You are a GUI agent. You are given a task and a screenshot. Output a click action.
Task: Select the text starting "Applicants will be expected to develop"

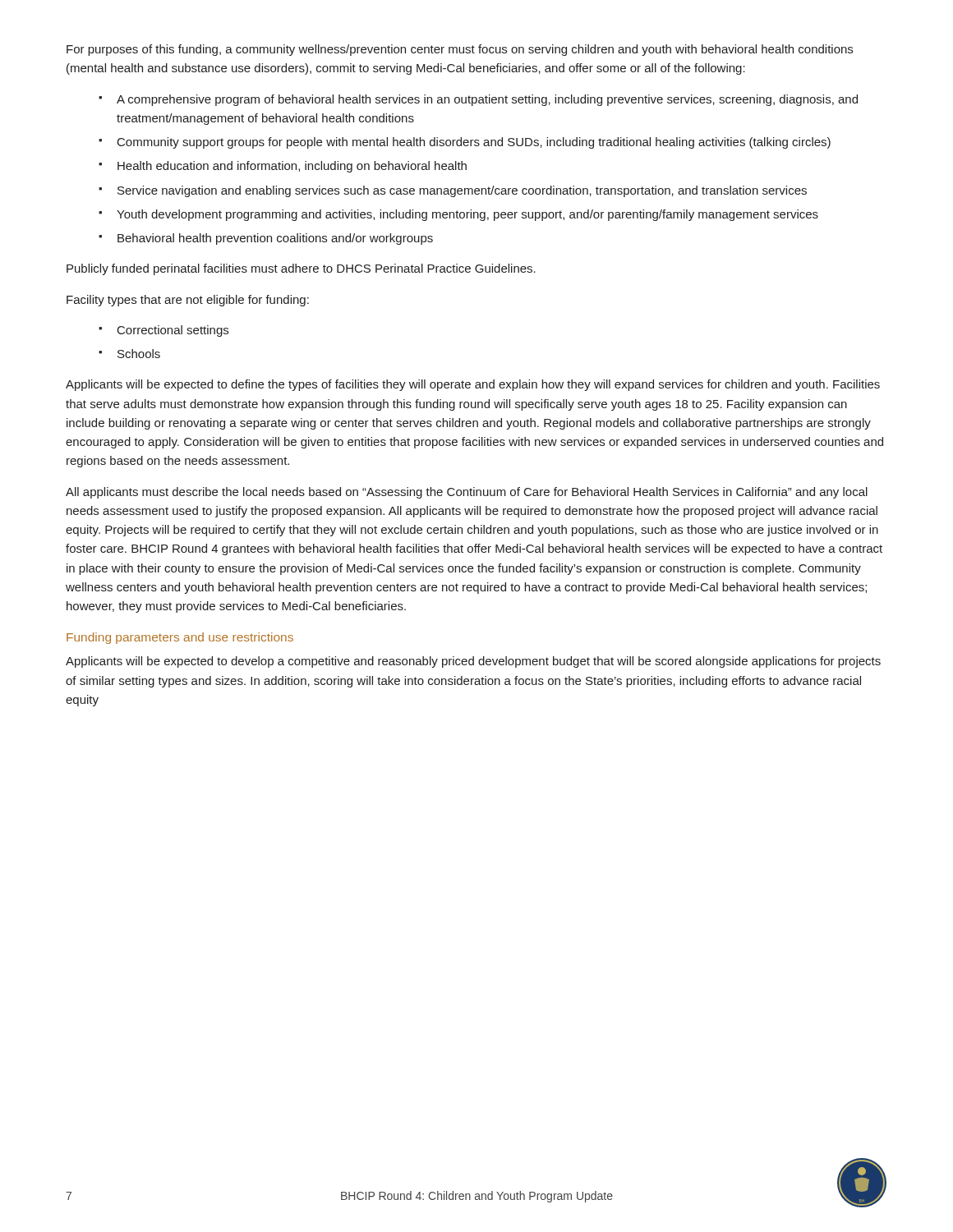click(473, 680)
